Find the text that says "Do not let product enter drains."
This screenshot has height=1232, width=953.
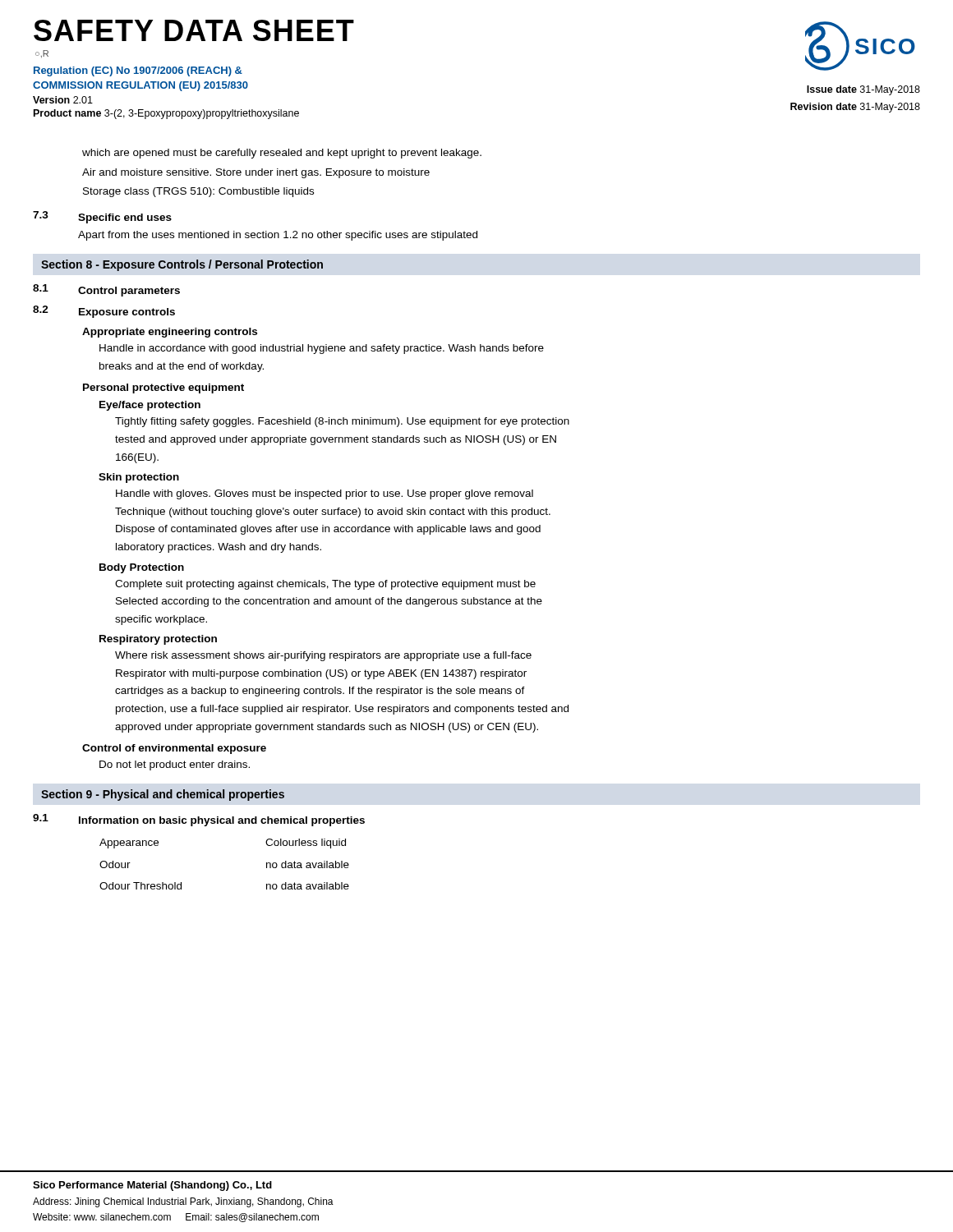(x=175, y=764)
